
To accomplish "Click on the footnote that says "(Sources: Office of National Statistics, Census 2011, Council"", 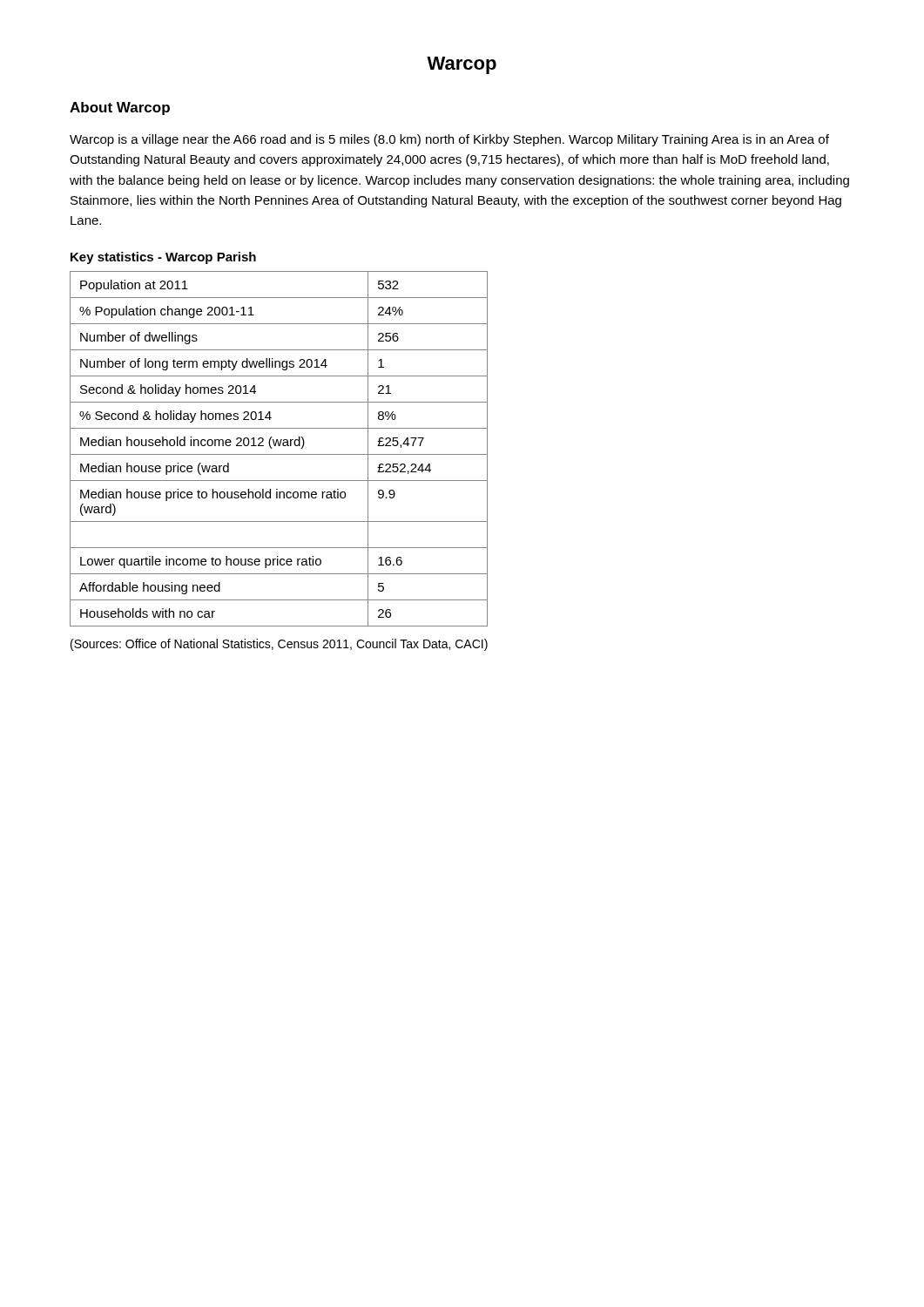I will coord(279,644).
